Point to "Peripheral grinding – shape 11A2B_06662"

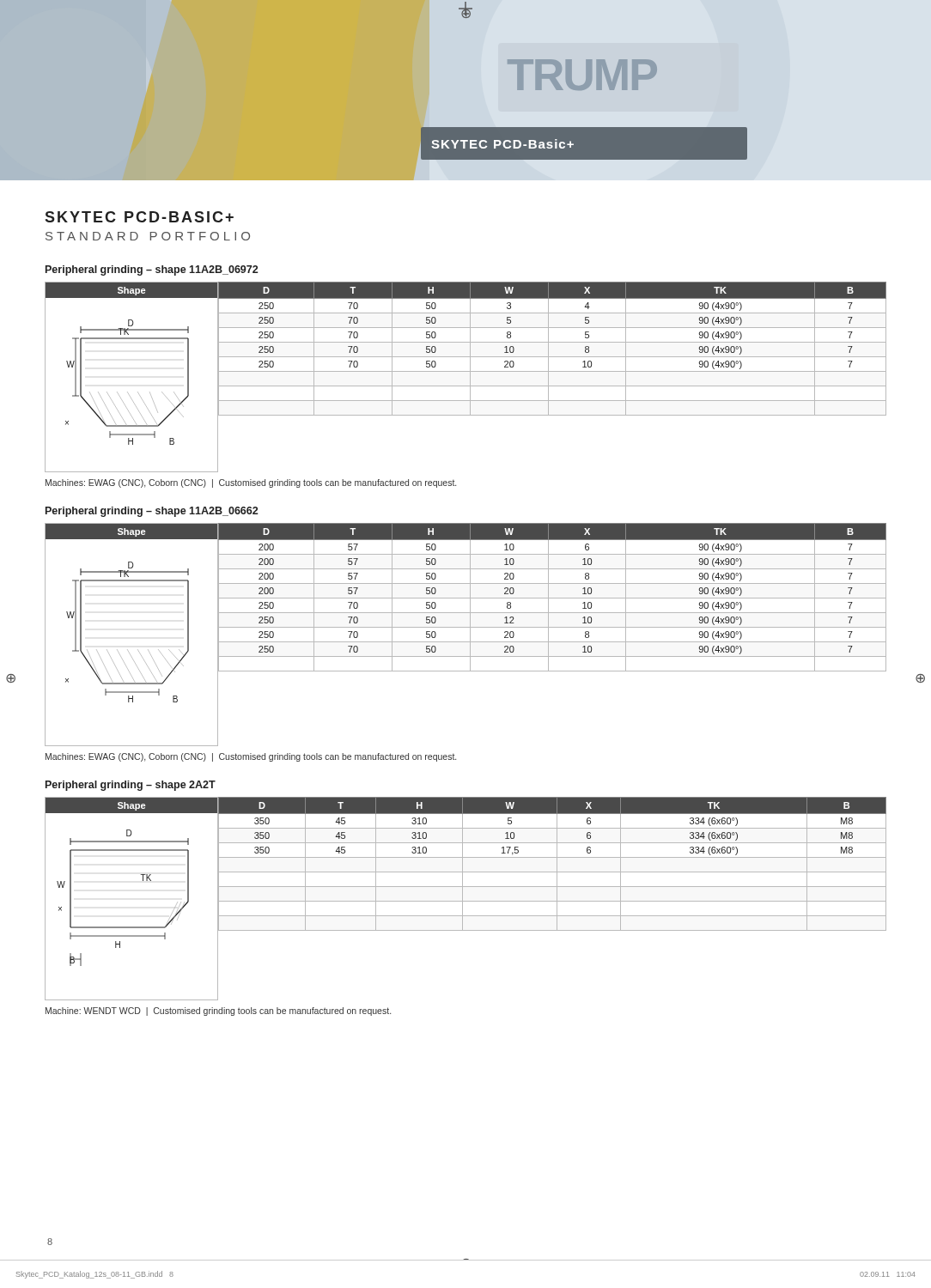(x=151, y=511)
